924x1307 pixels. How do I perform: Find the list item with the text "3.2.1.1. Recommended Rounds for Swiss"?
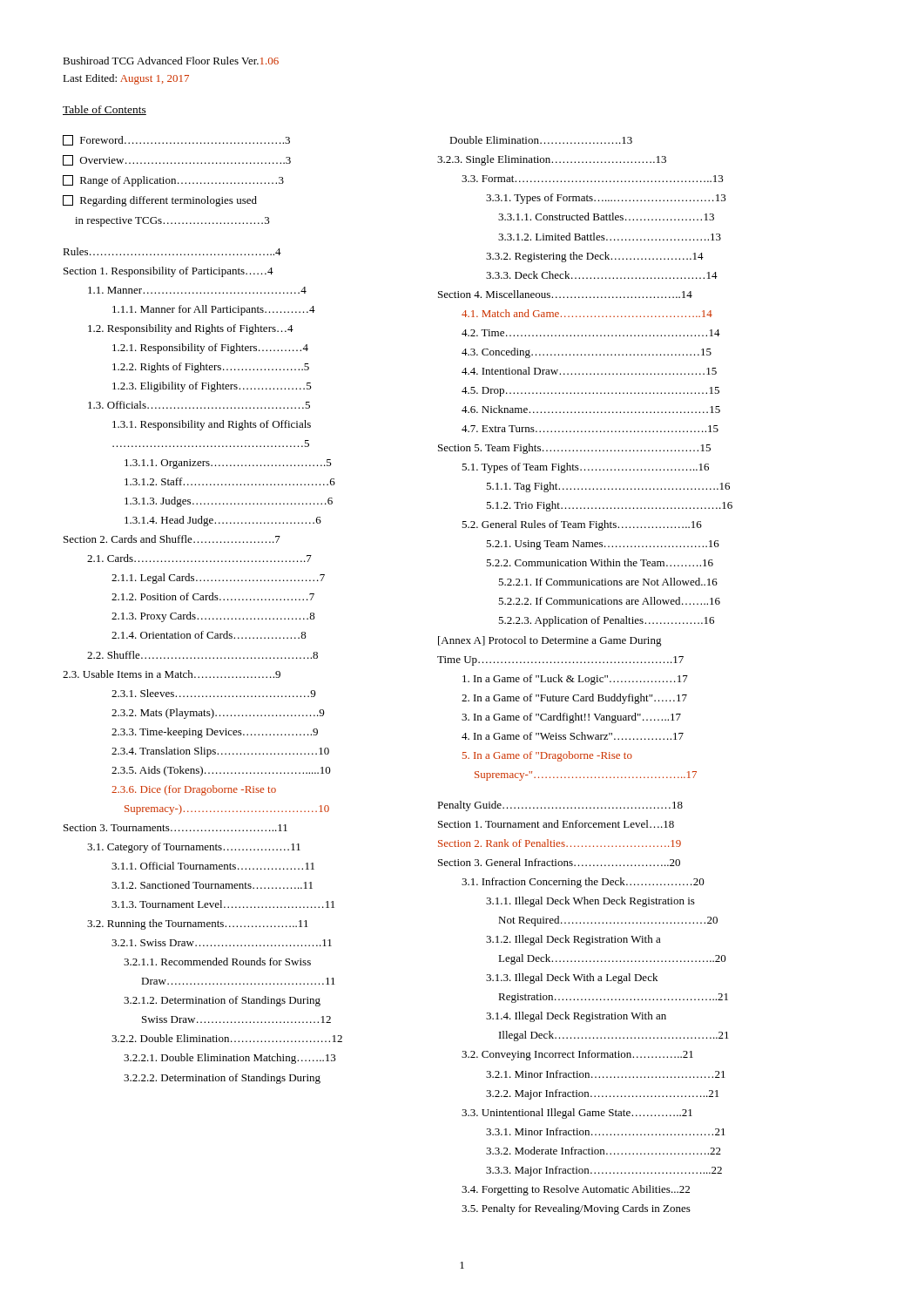click(x=217, y=962)
